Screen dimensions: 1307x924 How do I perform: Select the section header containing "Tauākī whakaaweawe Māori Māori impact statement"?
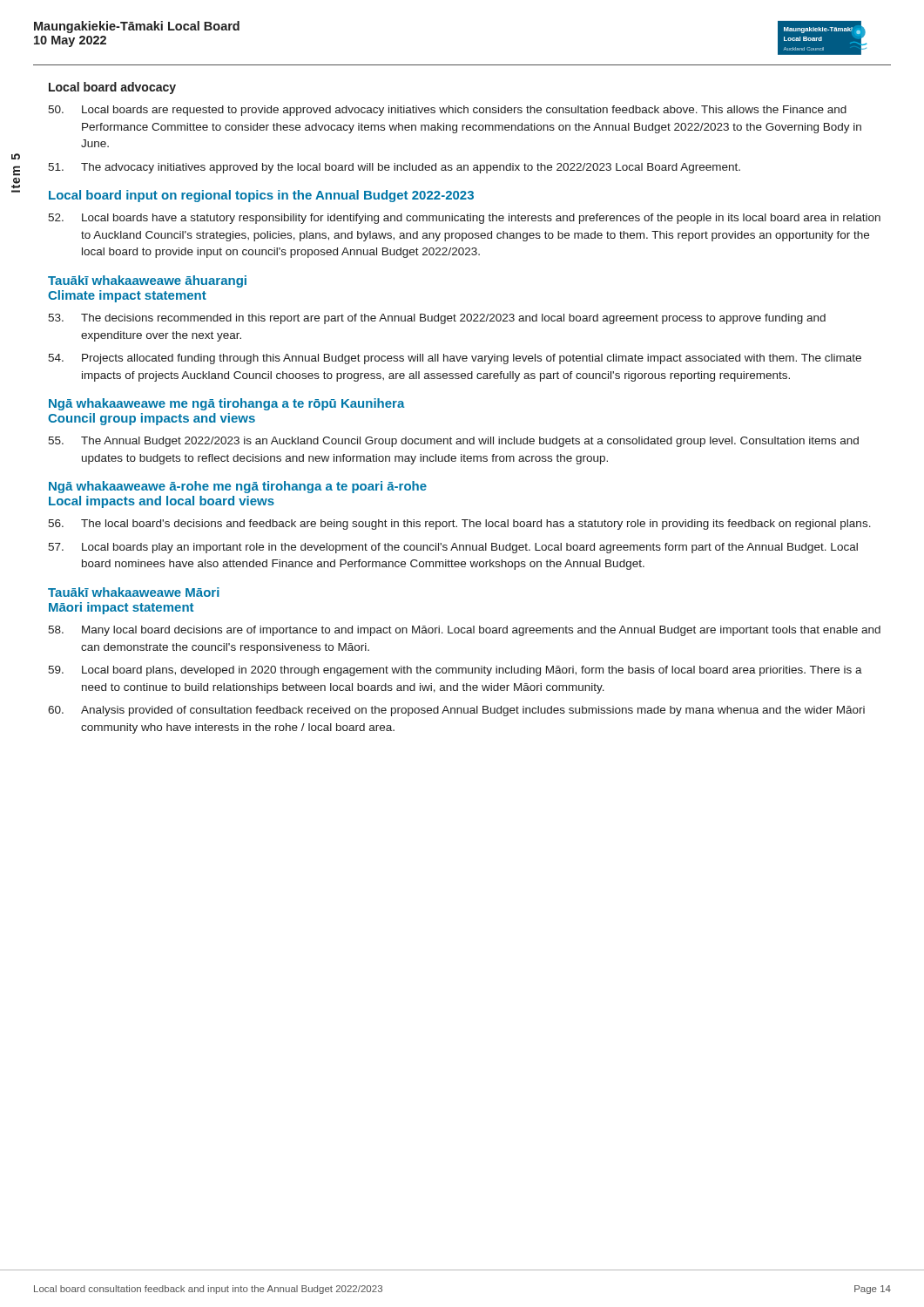pyautogui.click(x=134, y=592)
